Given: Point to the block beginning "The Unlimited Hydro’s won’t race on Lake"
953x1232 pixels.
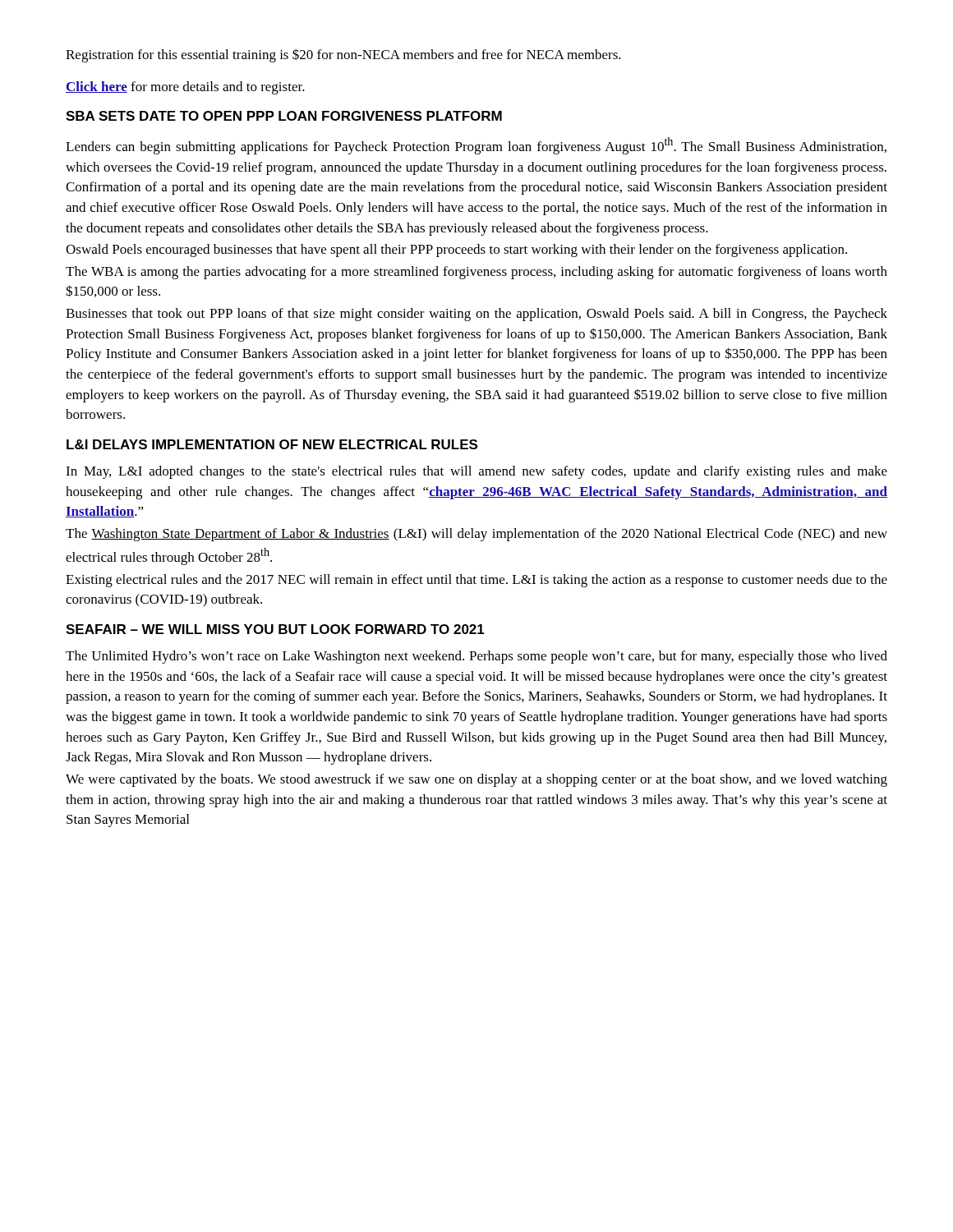Looking at the screenshot, I should (x=476, y=707).
